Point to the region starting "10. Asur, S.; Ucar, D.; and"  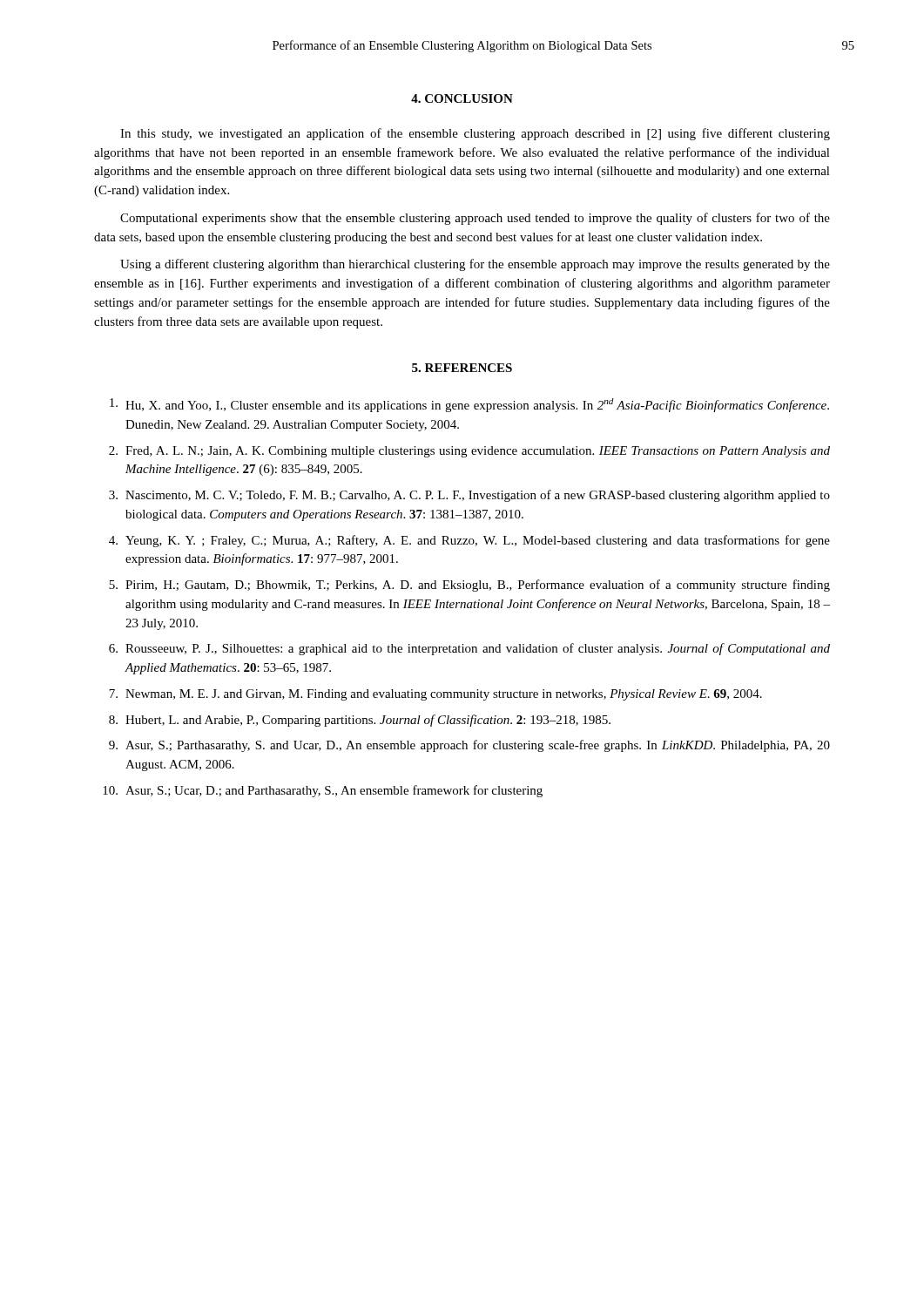[462, 791]
